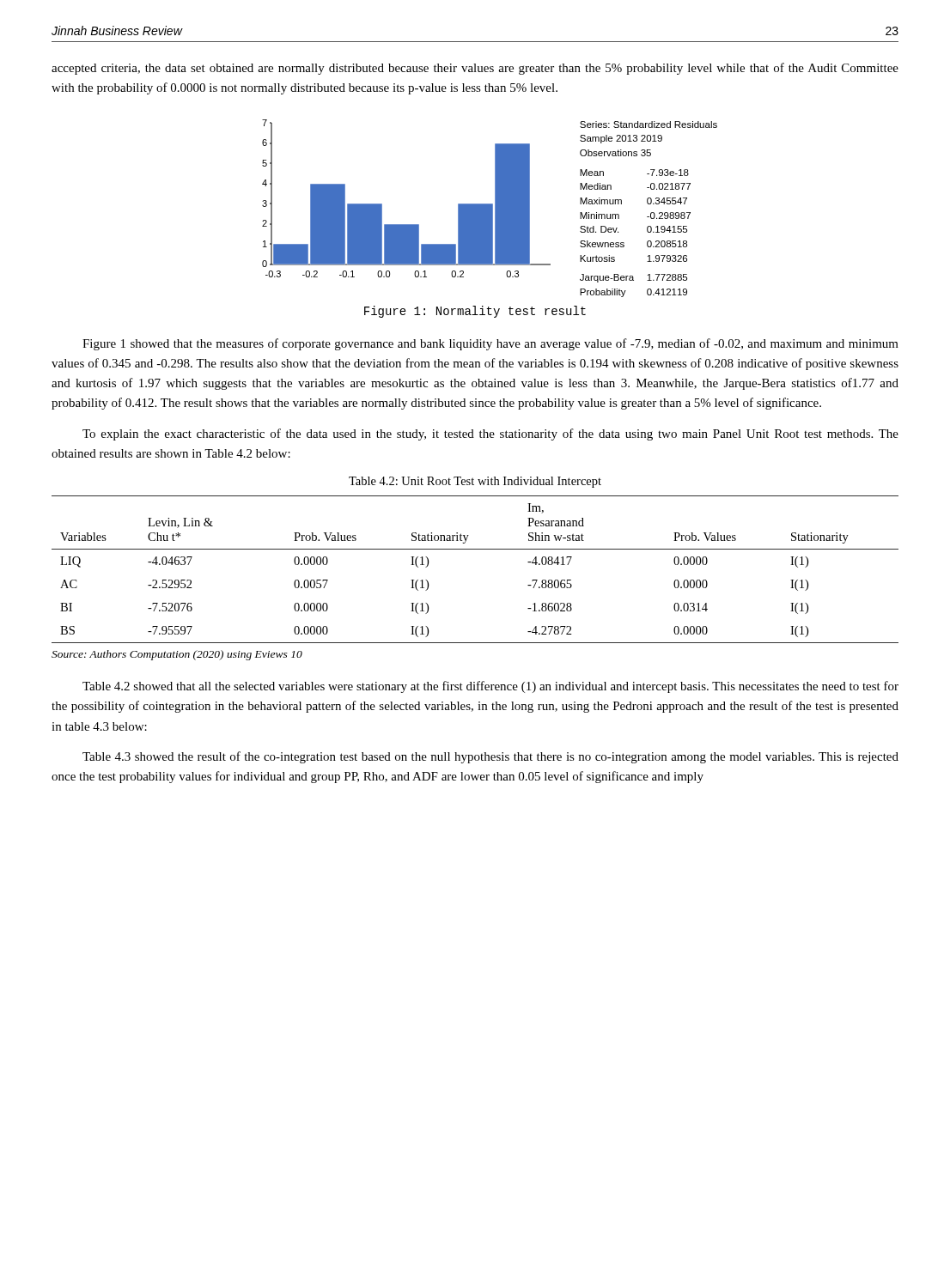Find the block starting "Figure 1: Normality test result"
This screenshot has height=1288, width=950.
475,311
